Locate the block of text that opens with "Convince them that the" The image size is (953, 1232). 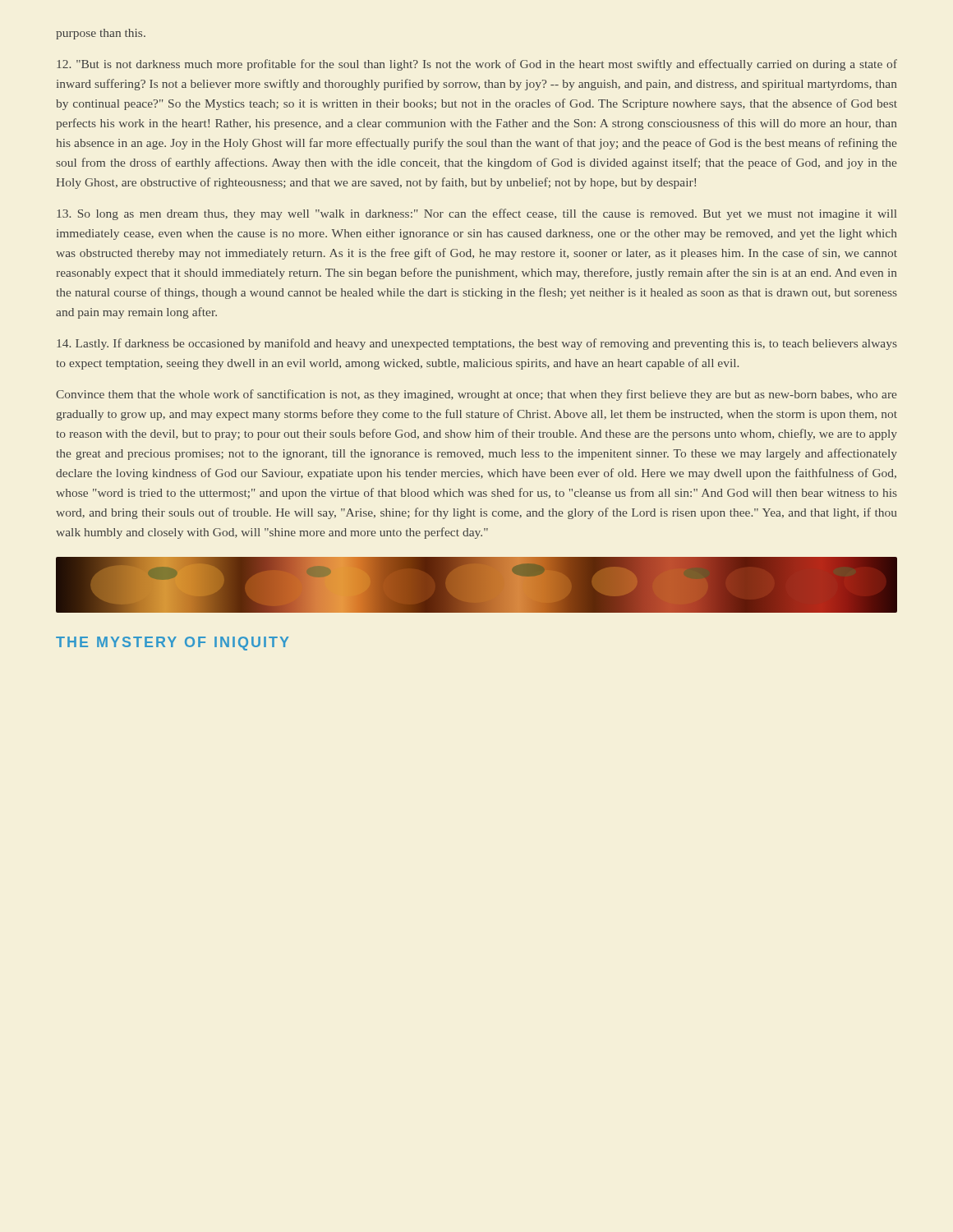(x=476, y=463)
